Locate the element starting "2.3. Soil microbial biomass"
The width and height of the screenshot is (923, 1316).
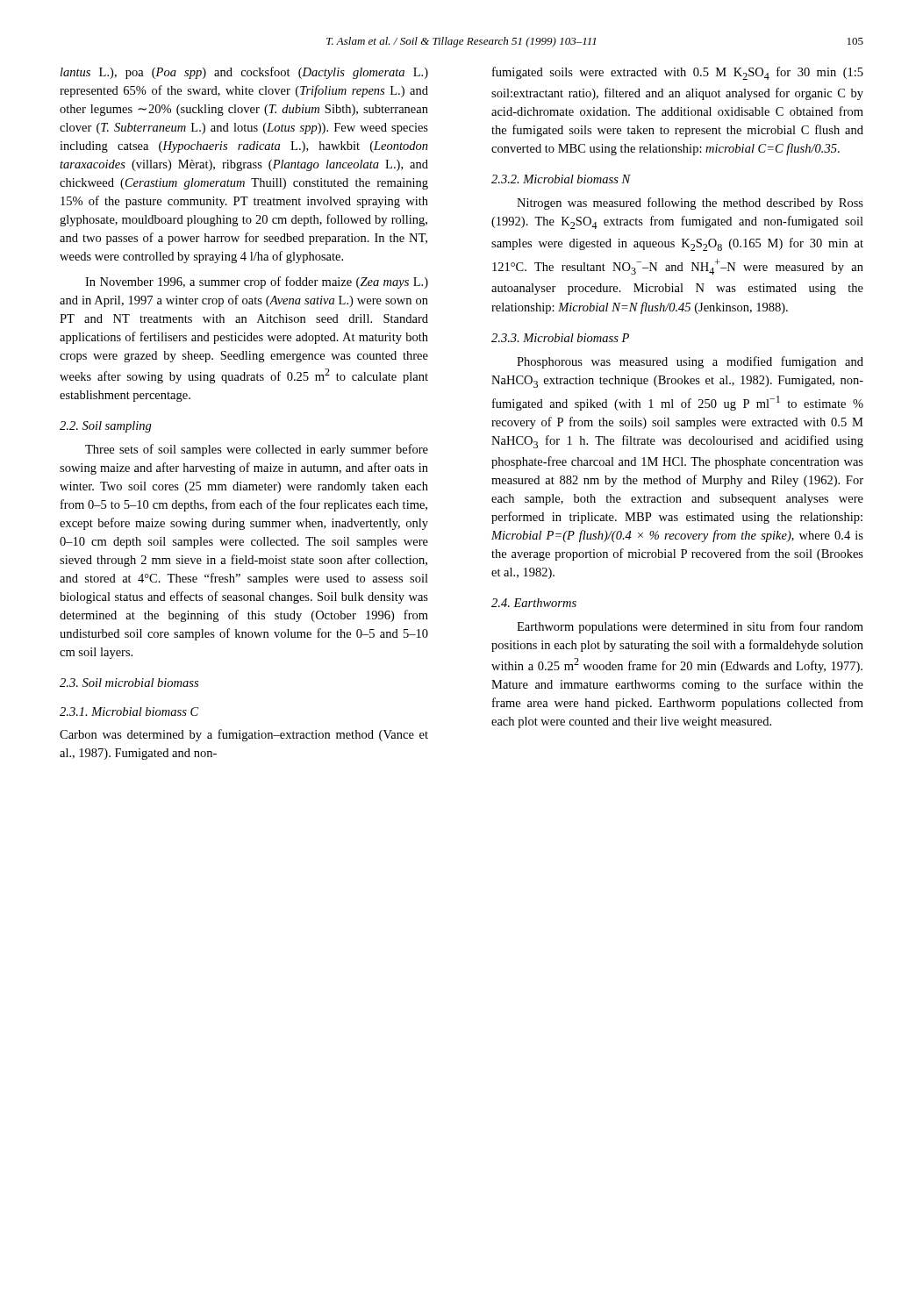pyautogui.click(x=129, y=683)
